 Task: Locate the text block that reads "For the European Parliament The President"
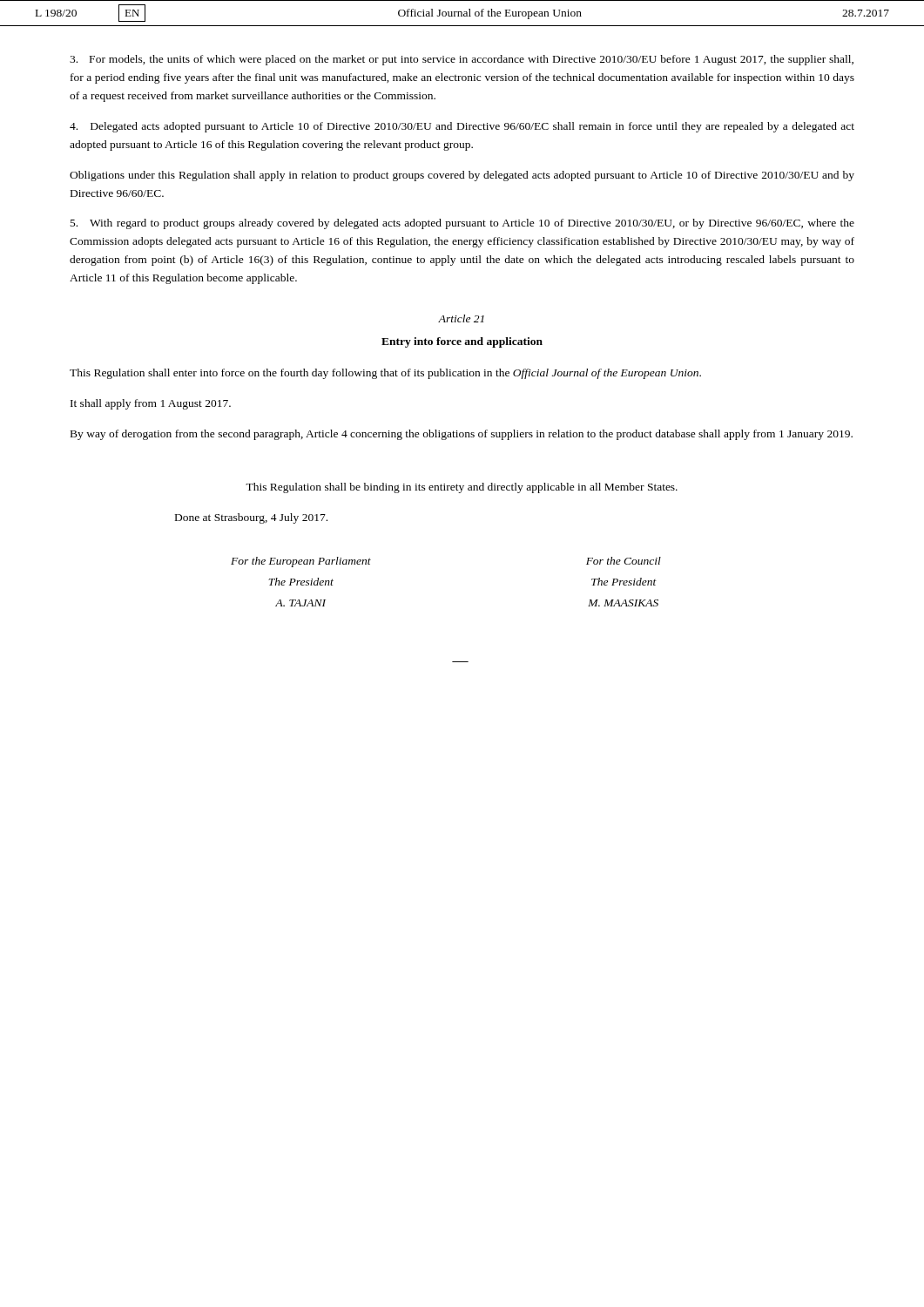(x=294, y=562)
